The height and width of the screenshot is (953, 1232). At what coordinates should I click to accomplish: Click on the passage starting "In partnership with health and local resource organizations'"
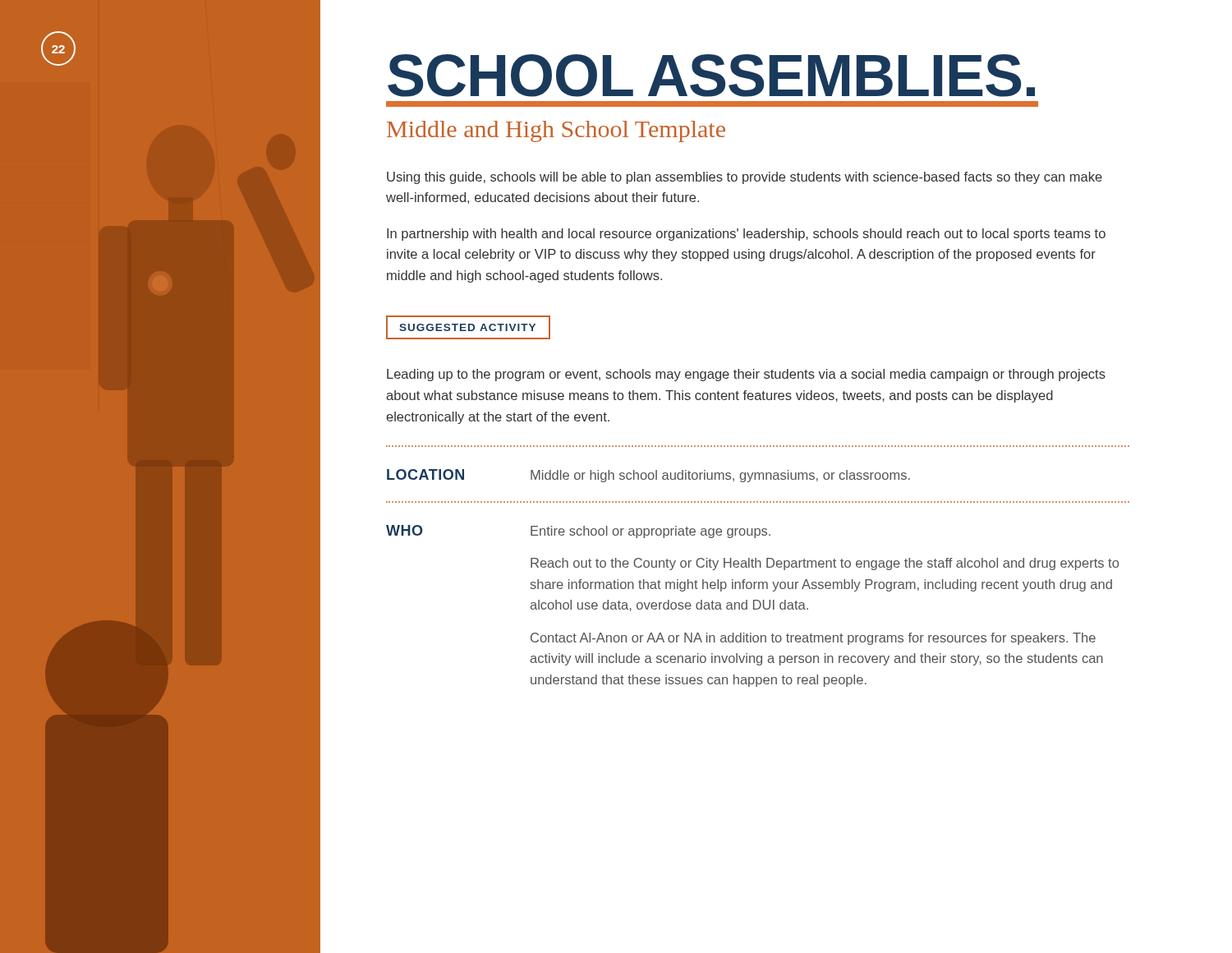click(746, 254)
